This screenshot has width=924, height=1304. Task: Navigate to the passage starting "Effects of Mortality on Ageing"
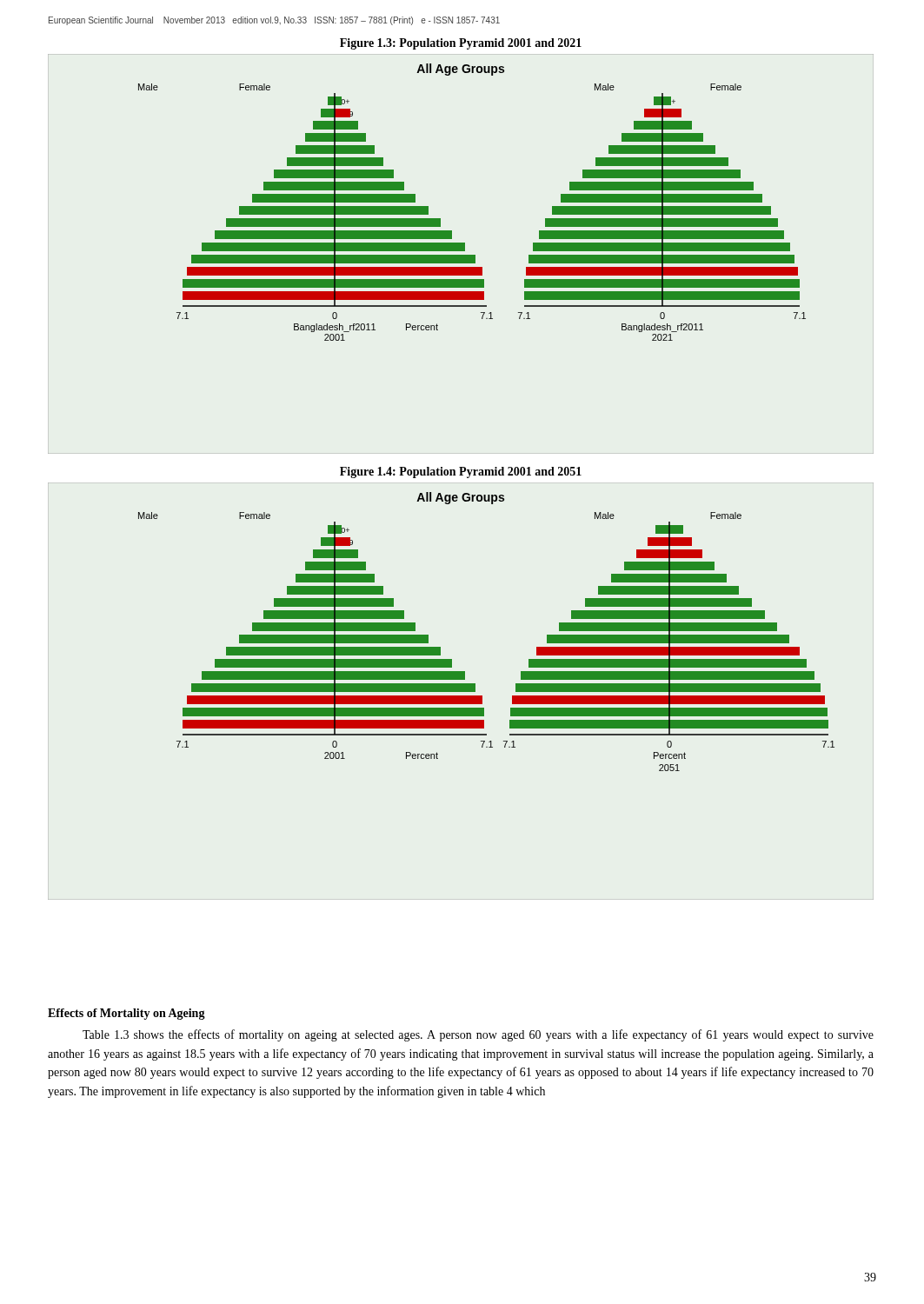[x=126, y=1013]
